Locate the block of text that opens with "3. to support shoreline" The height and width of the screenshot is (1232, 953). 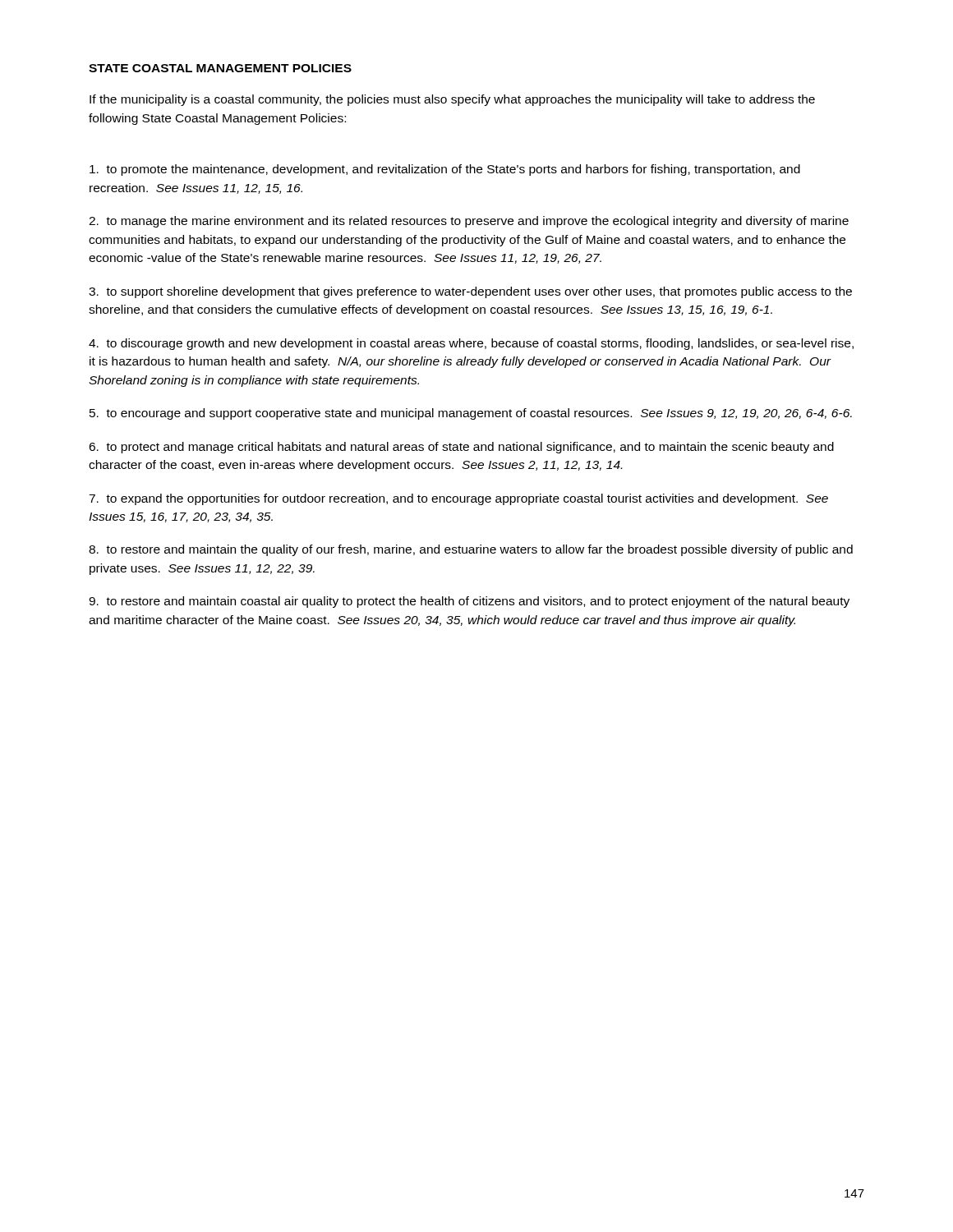471,300
